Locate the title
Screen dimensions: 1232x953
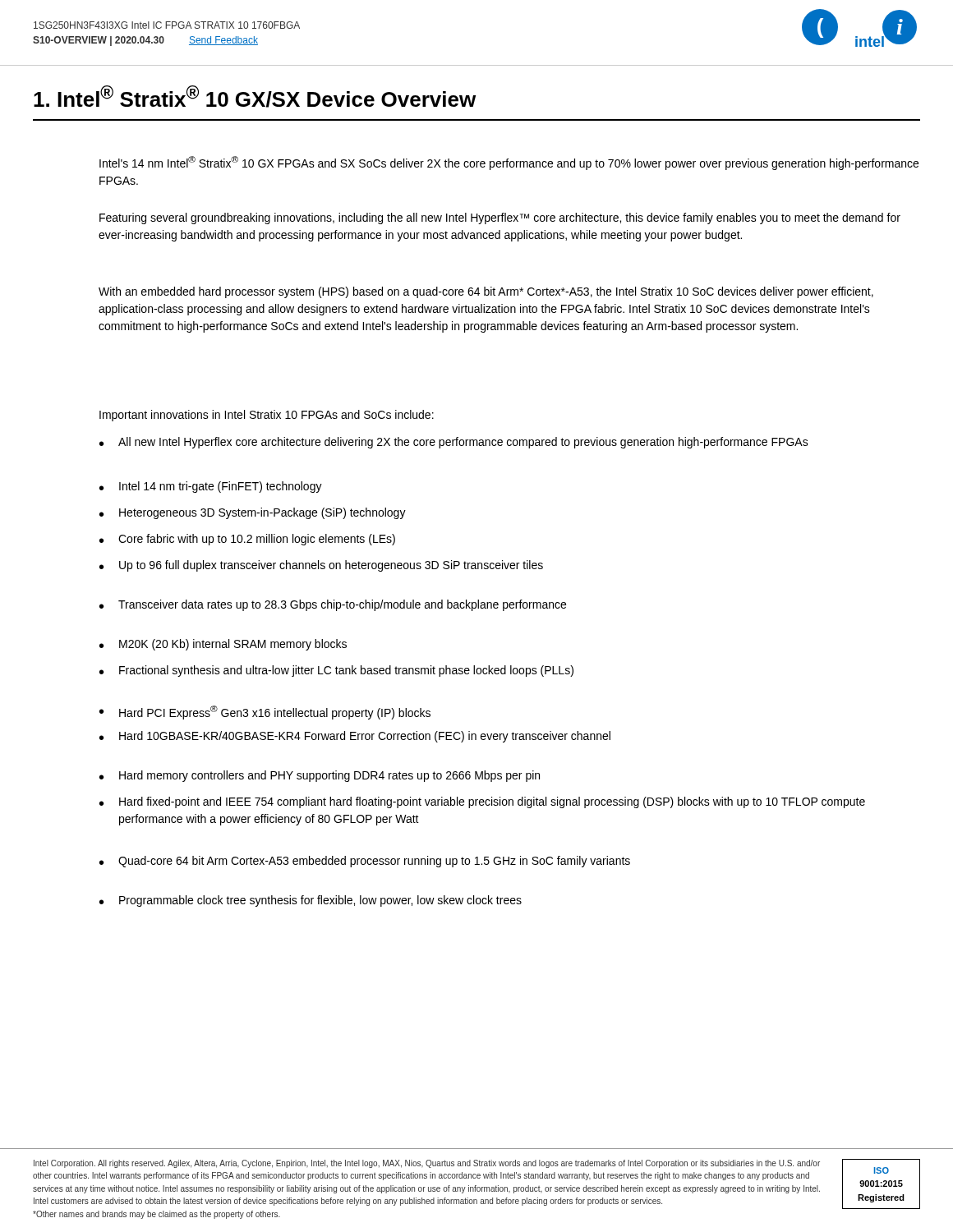click(476, 101)
